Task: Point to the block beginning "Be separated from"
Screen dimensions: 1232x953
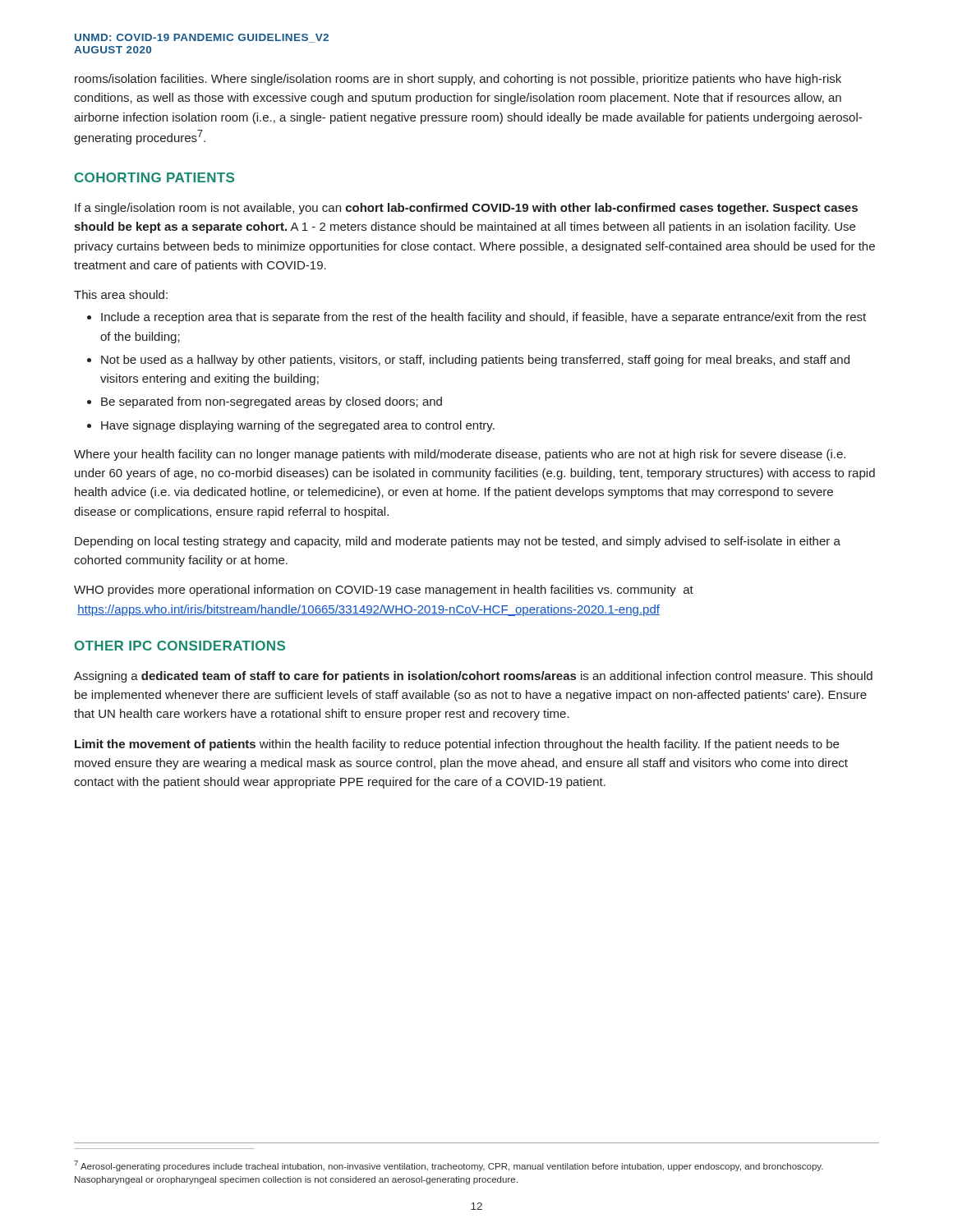Action: point(272,401)
